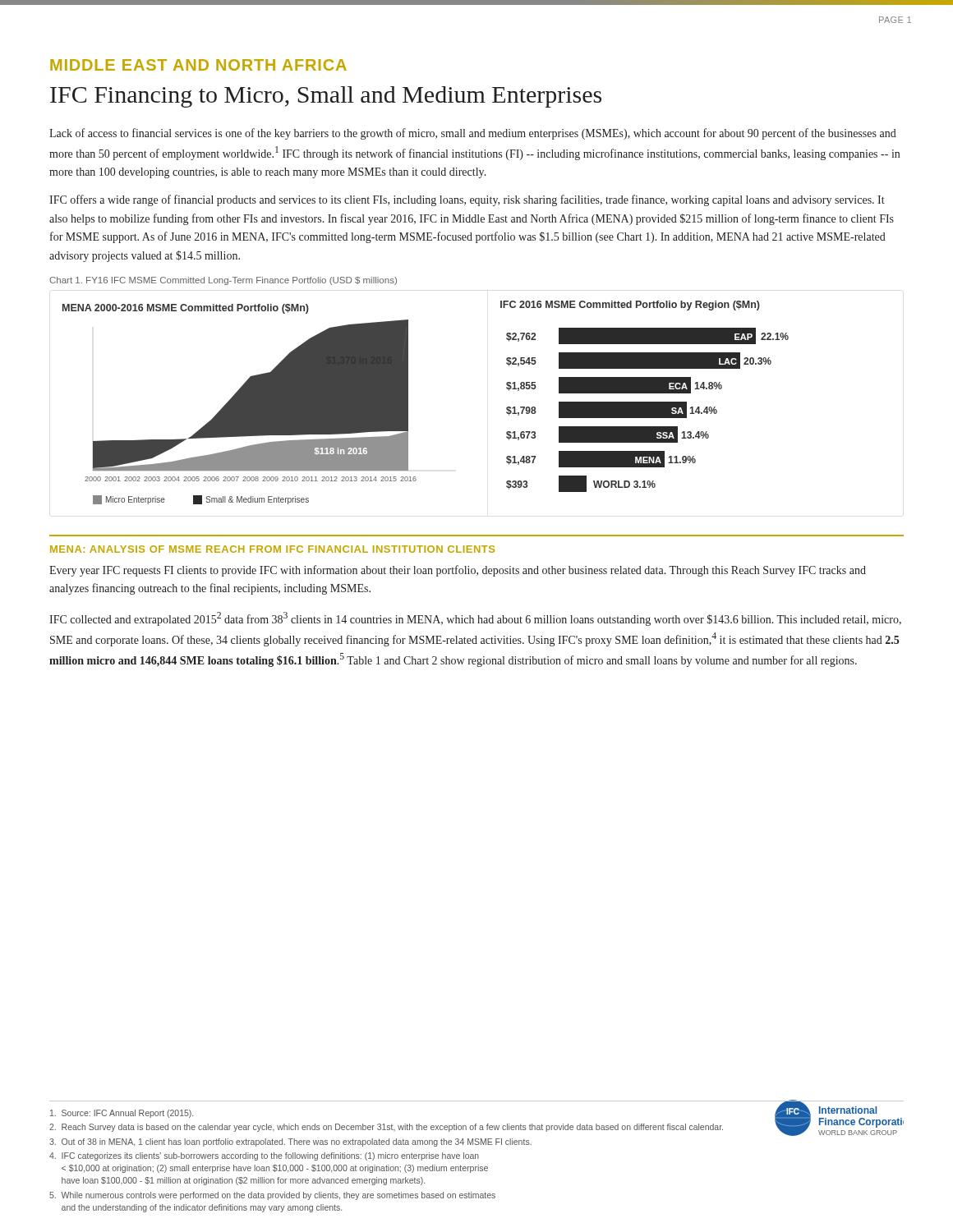Click on the footnote with the text "Source: IFC Annual Report (2015)."
The width and height of the screenshot is (953, 1232).
coord(122,1113)
